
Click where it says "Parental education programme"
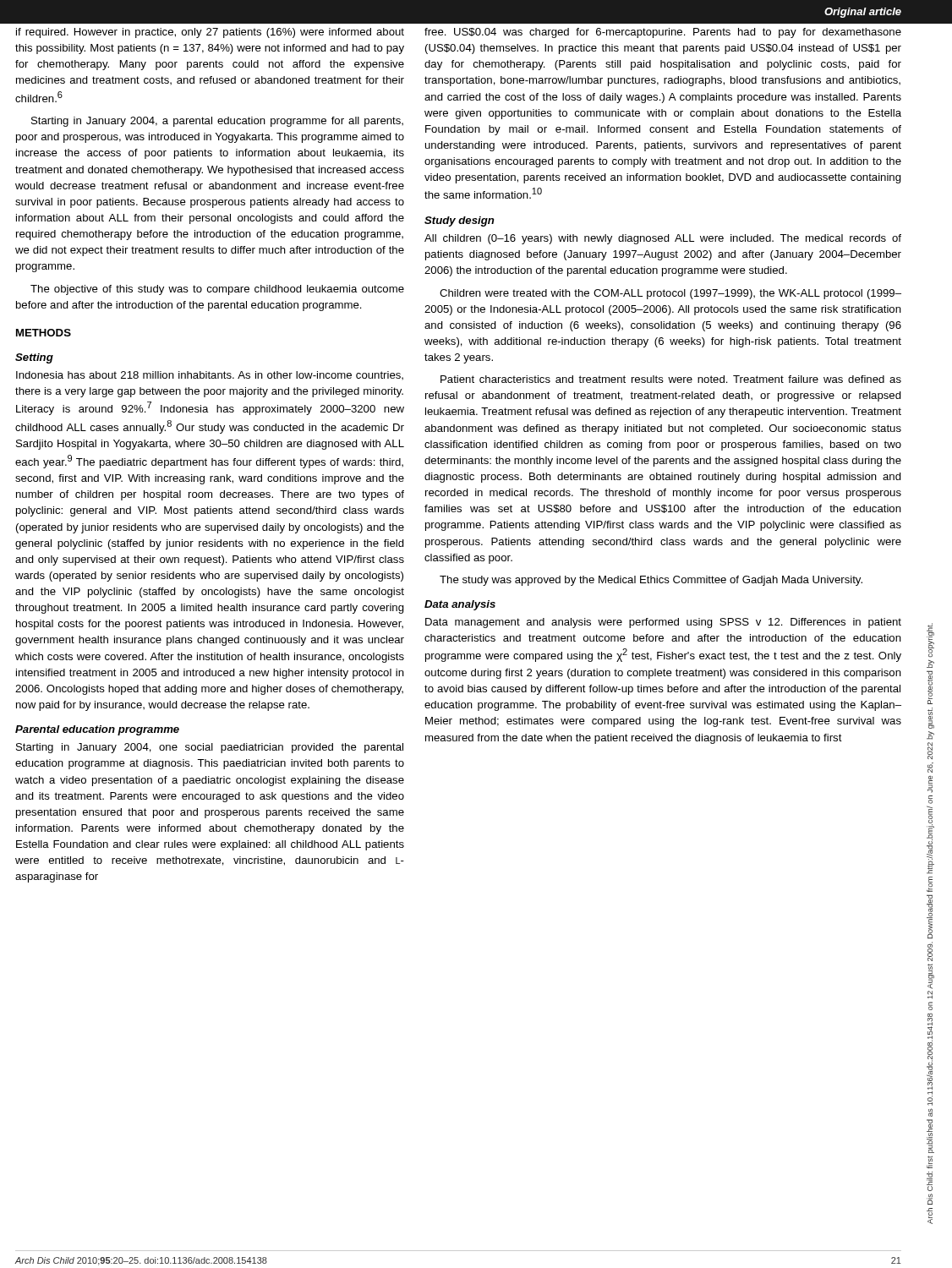tap(97, 729)
